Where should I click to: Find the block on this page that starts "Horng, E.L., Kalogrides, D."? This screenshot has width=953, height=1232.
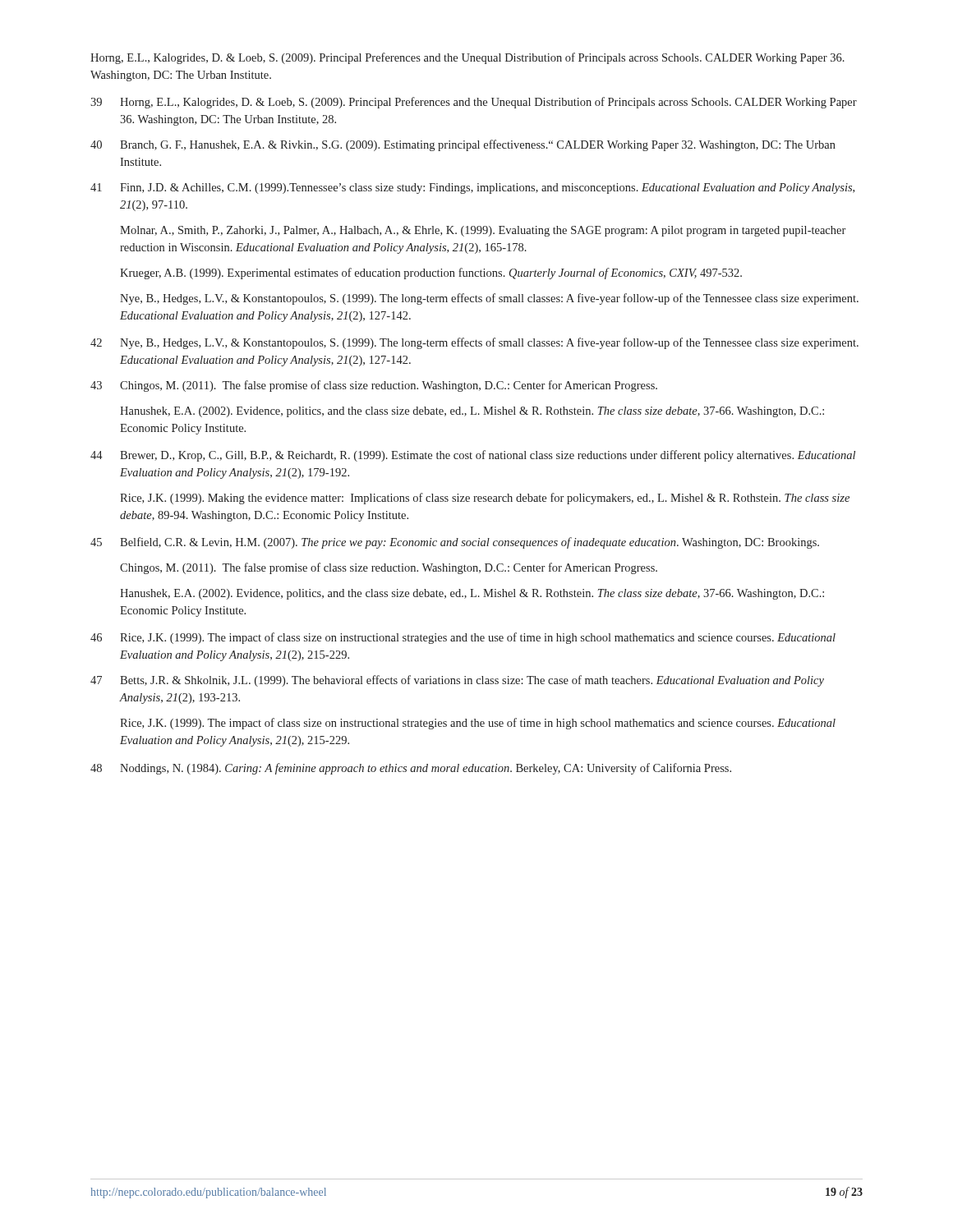[x=468, y=66]
